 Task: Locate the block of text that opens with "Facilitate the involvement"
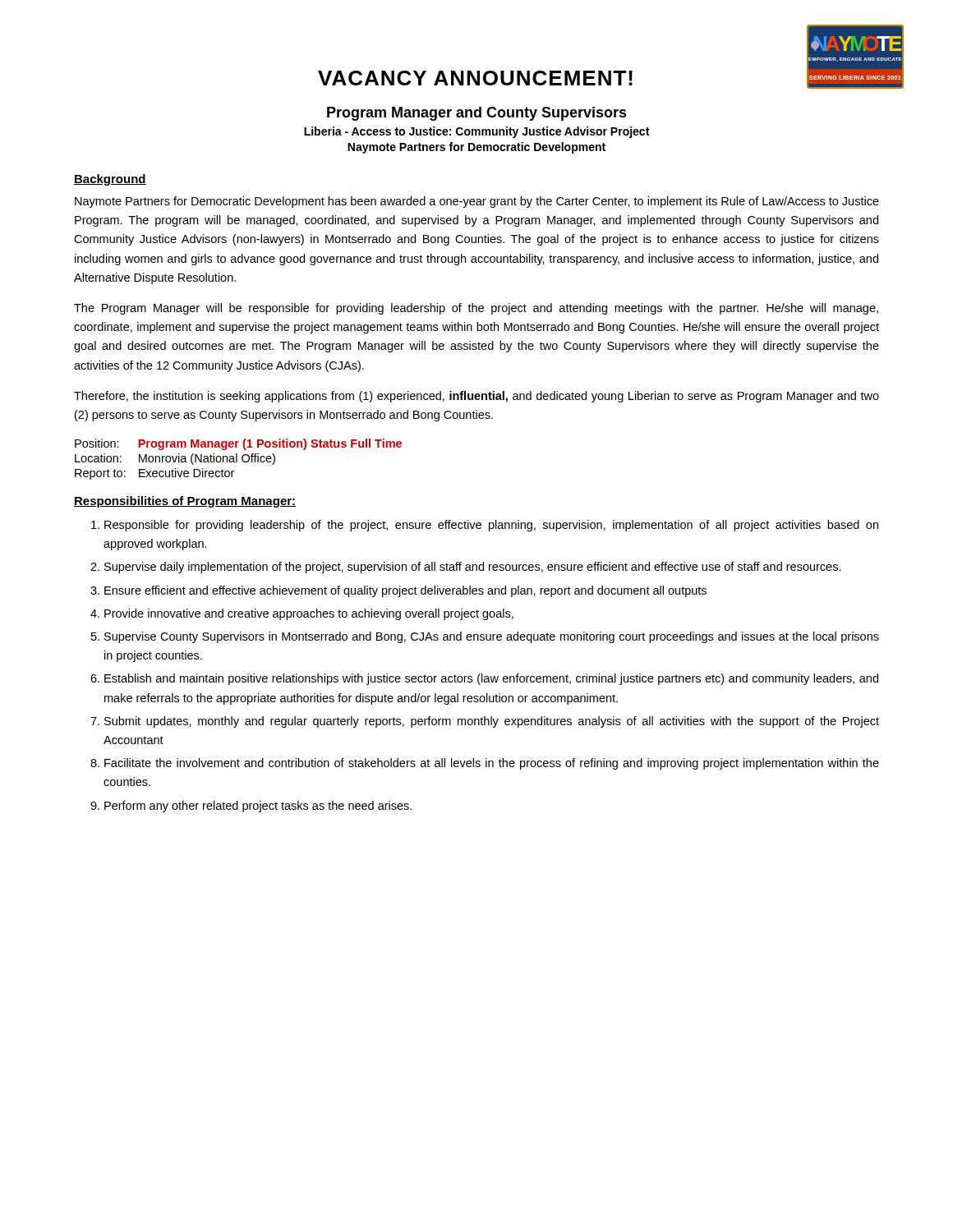click(x=491, y=773)
